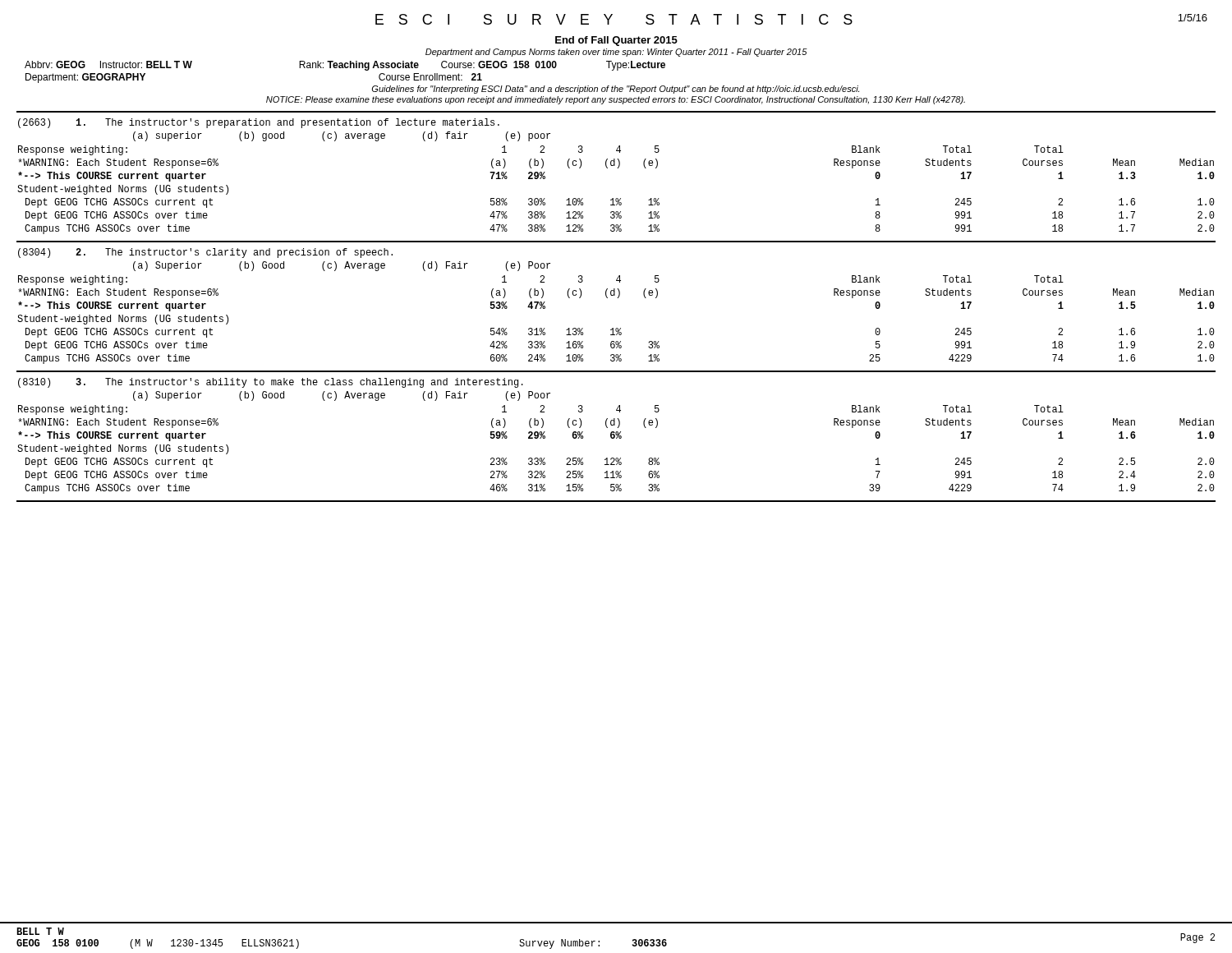Image resolution: width=1232 pixels, height=953 pixels.
Task: Where is the passage that starts "(2663) 1. The instructor's preparation and presentation of"?
Action: tap(259, 123)
